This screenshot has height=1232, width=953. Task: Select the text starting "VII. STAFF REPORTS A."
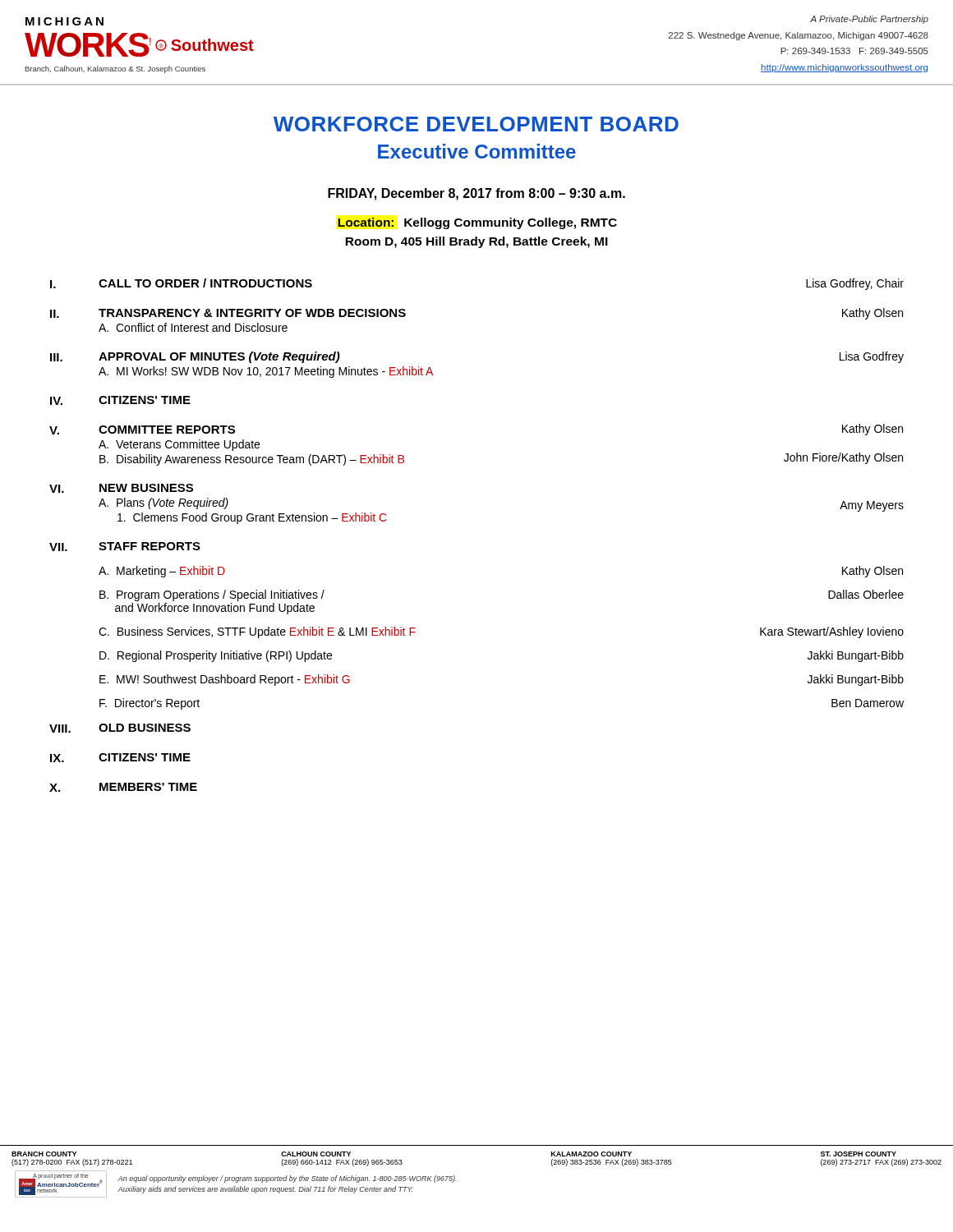point(125,547)
